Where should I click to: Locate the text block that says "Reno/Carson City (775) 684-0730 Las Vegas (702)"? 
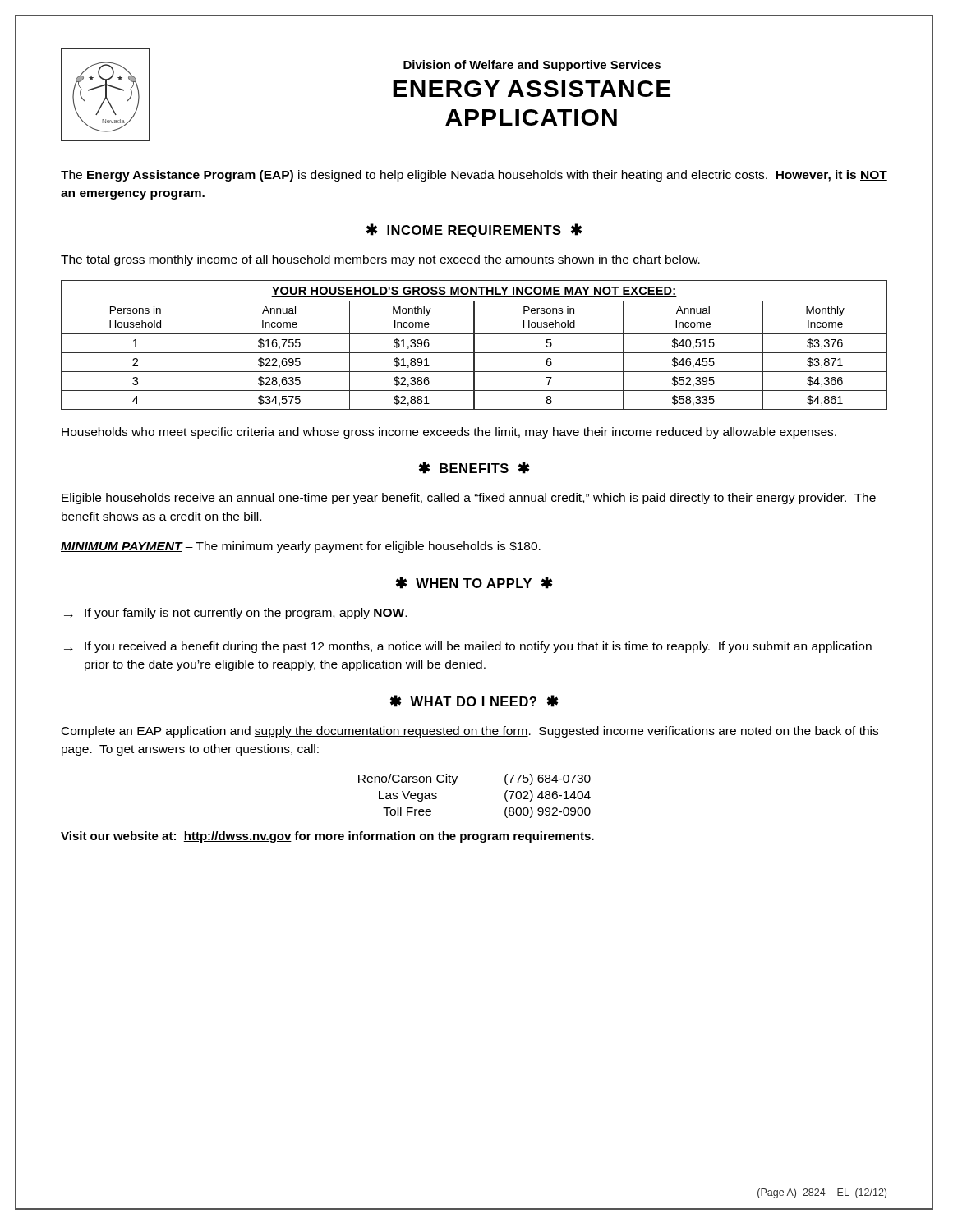[x=410, y=779]
